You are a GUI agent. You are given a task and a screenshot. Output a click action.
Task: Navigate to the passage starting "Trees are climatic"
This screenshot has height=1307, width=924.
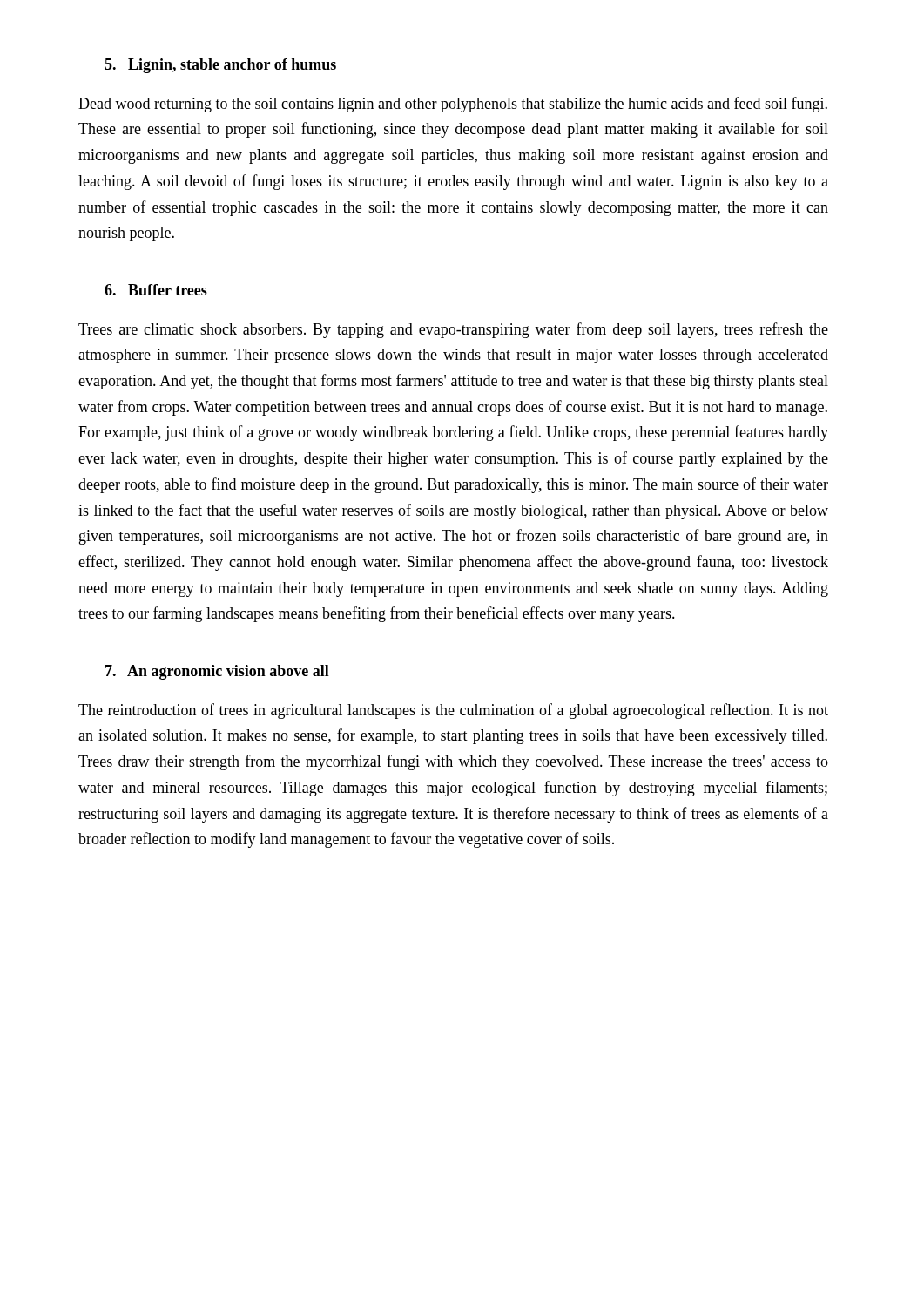453,471
